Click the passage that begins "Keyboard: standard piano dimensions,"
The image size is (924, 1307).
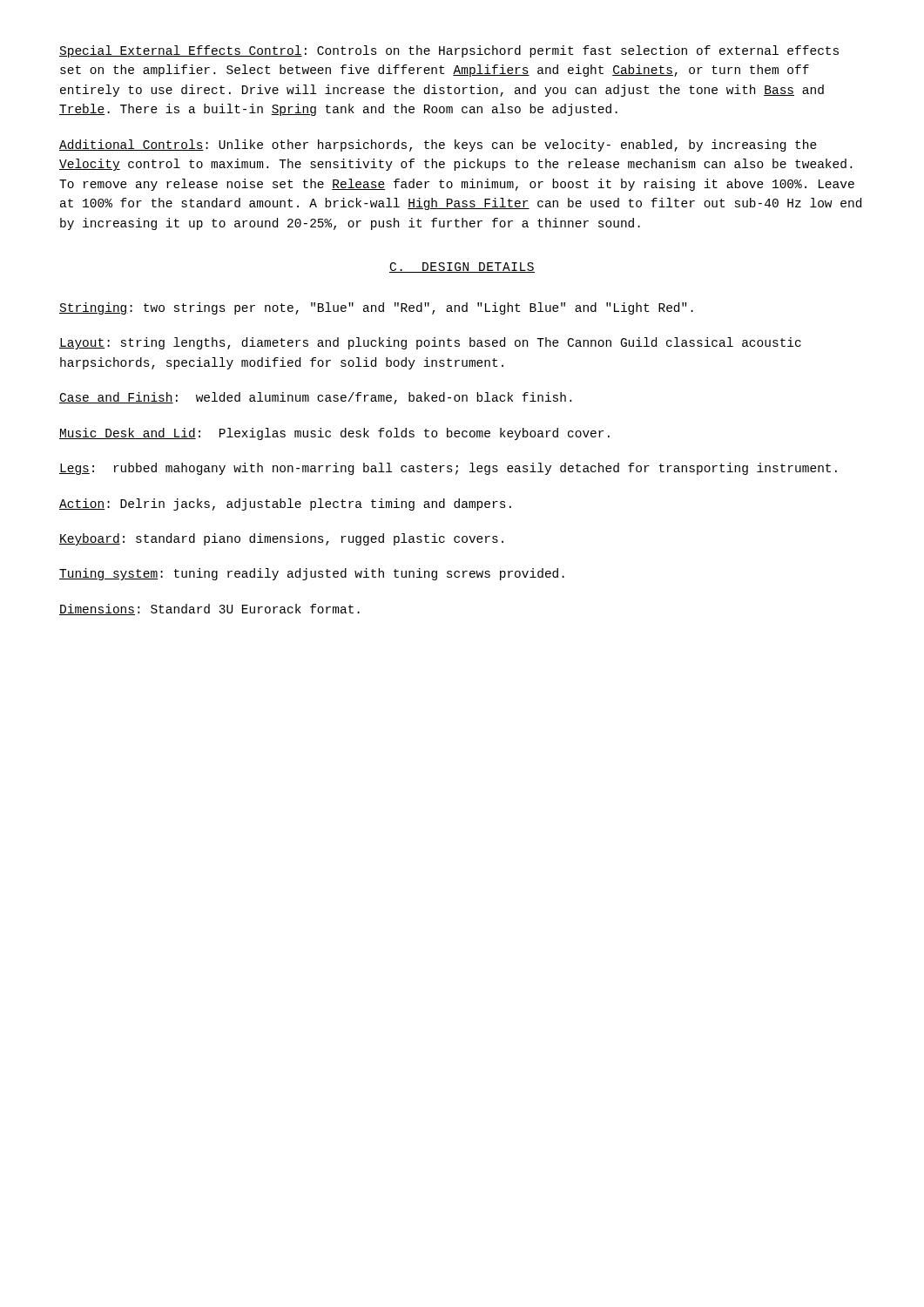[283, 539]
